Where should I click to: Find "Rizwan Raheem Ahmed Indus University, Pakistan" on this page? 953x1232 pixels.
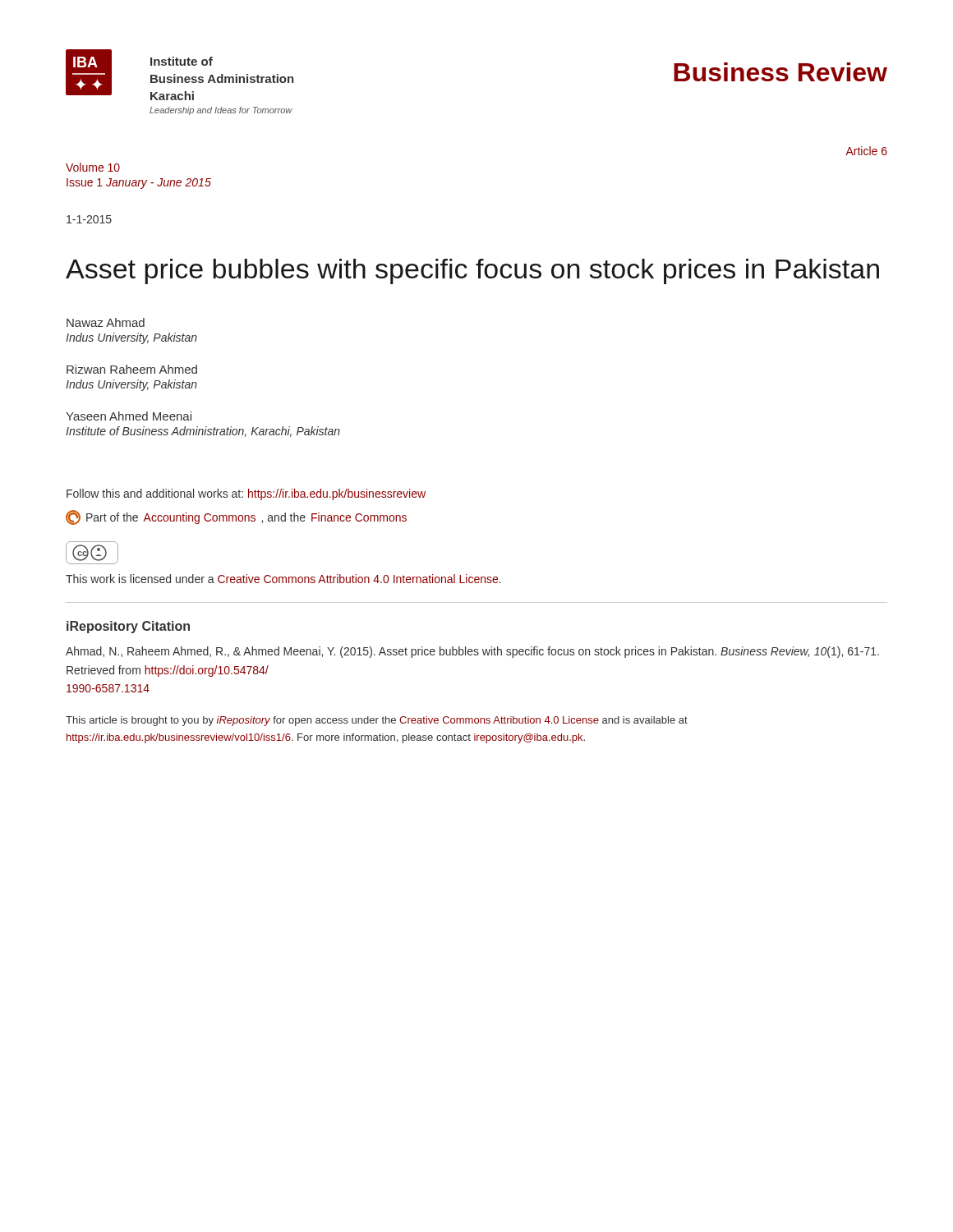(132, 369)
